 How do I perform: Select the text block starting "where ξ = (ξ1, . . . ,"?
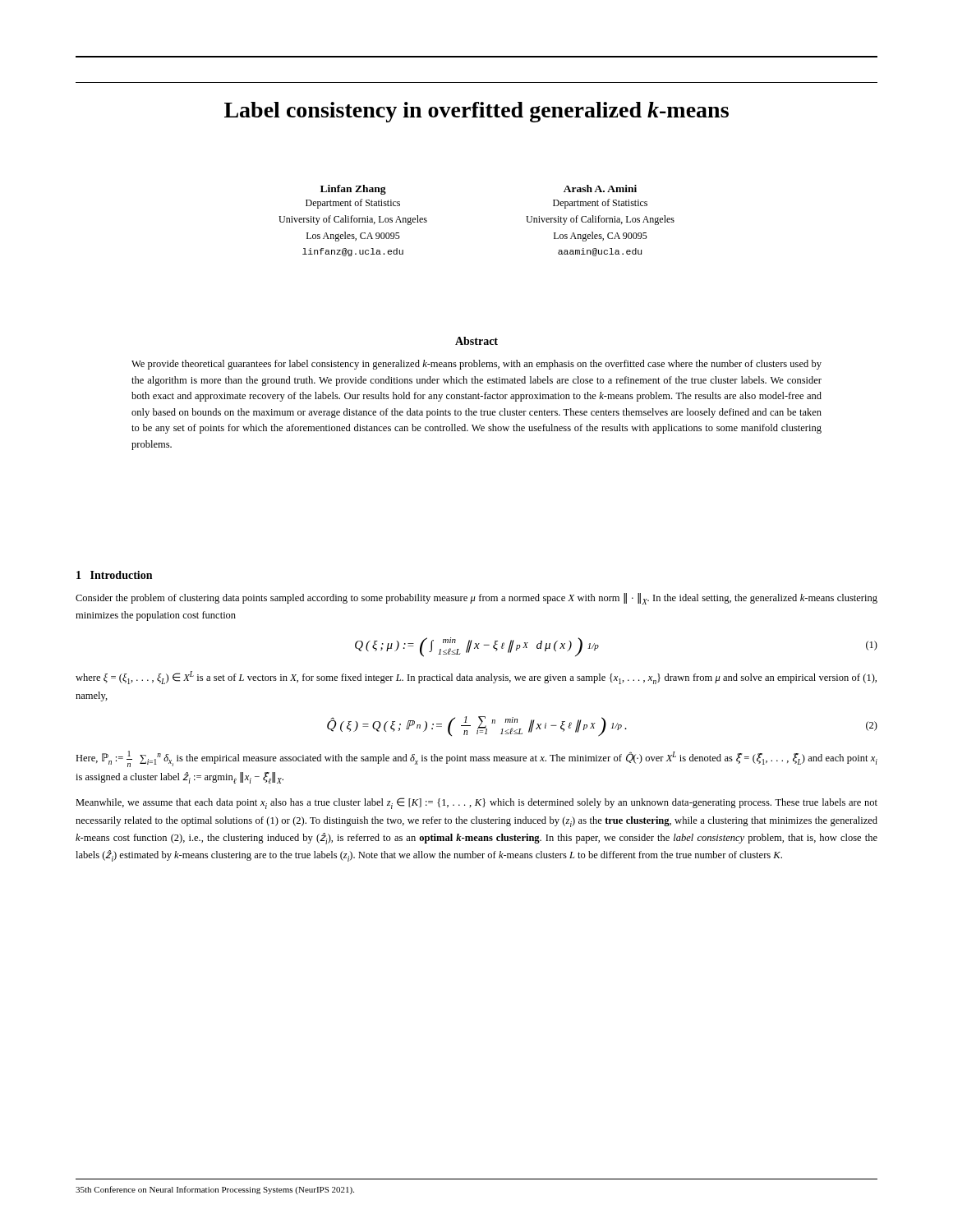click(x=476, y=686)
